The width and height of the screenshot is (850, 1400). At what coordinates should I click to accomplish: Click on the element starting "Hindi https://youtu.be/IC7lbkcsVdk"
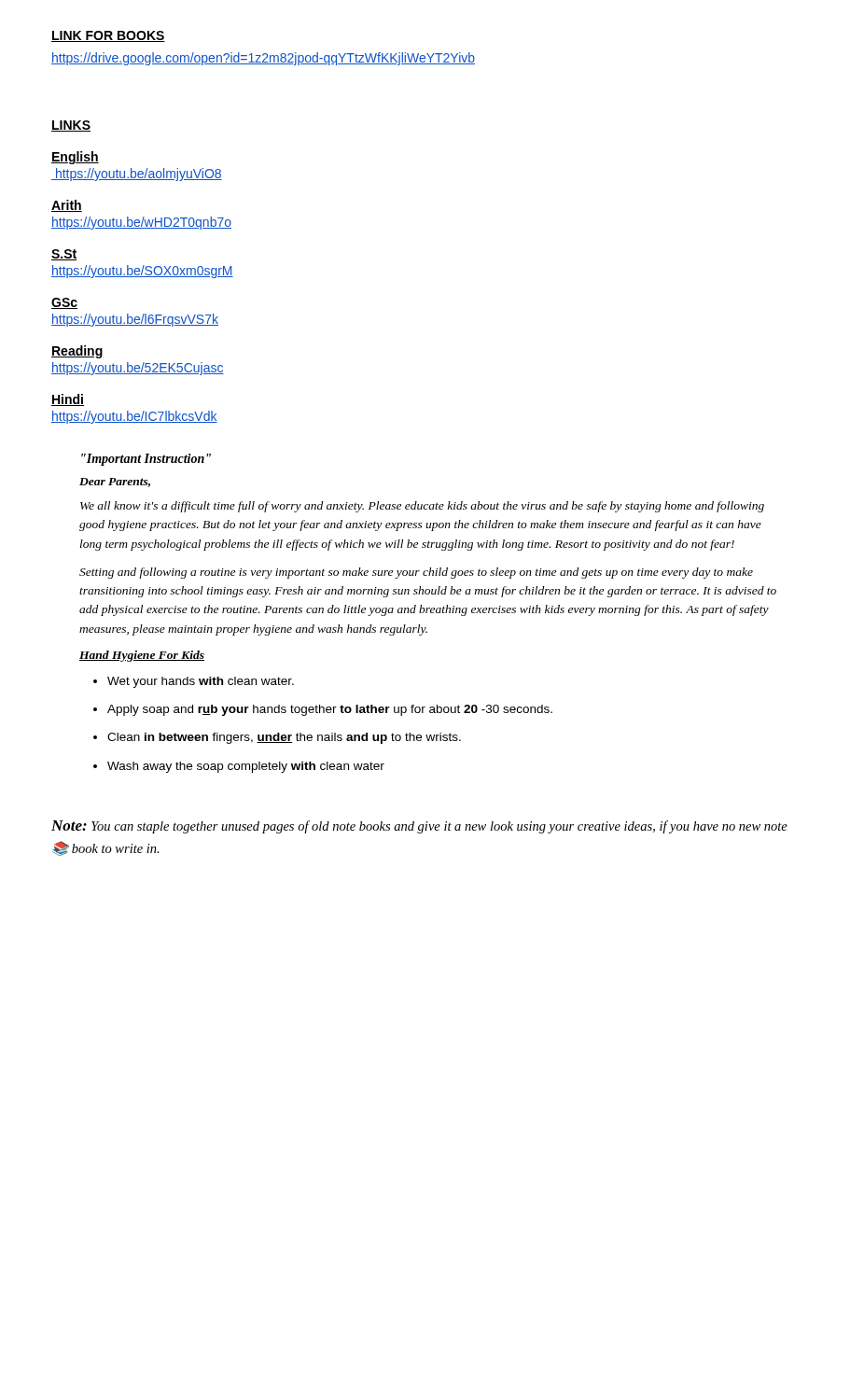coord(68,400)
